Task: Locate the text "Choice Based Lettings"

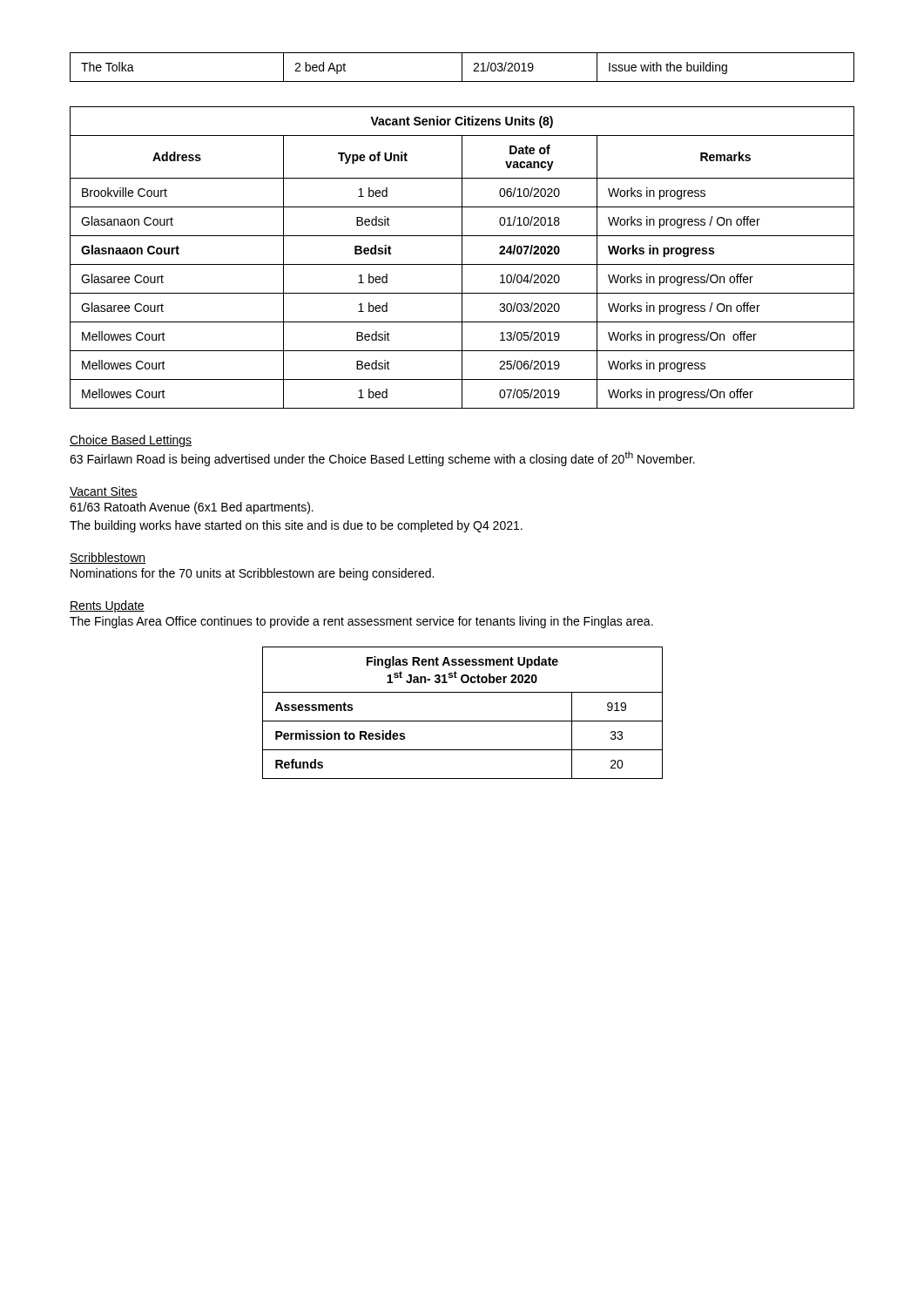Action: (131, 440)
